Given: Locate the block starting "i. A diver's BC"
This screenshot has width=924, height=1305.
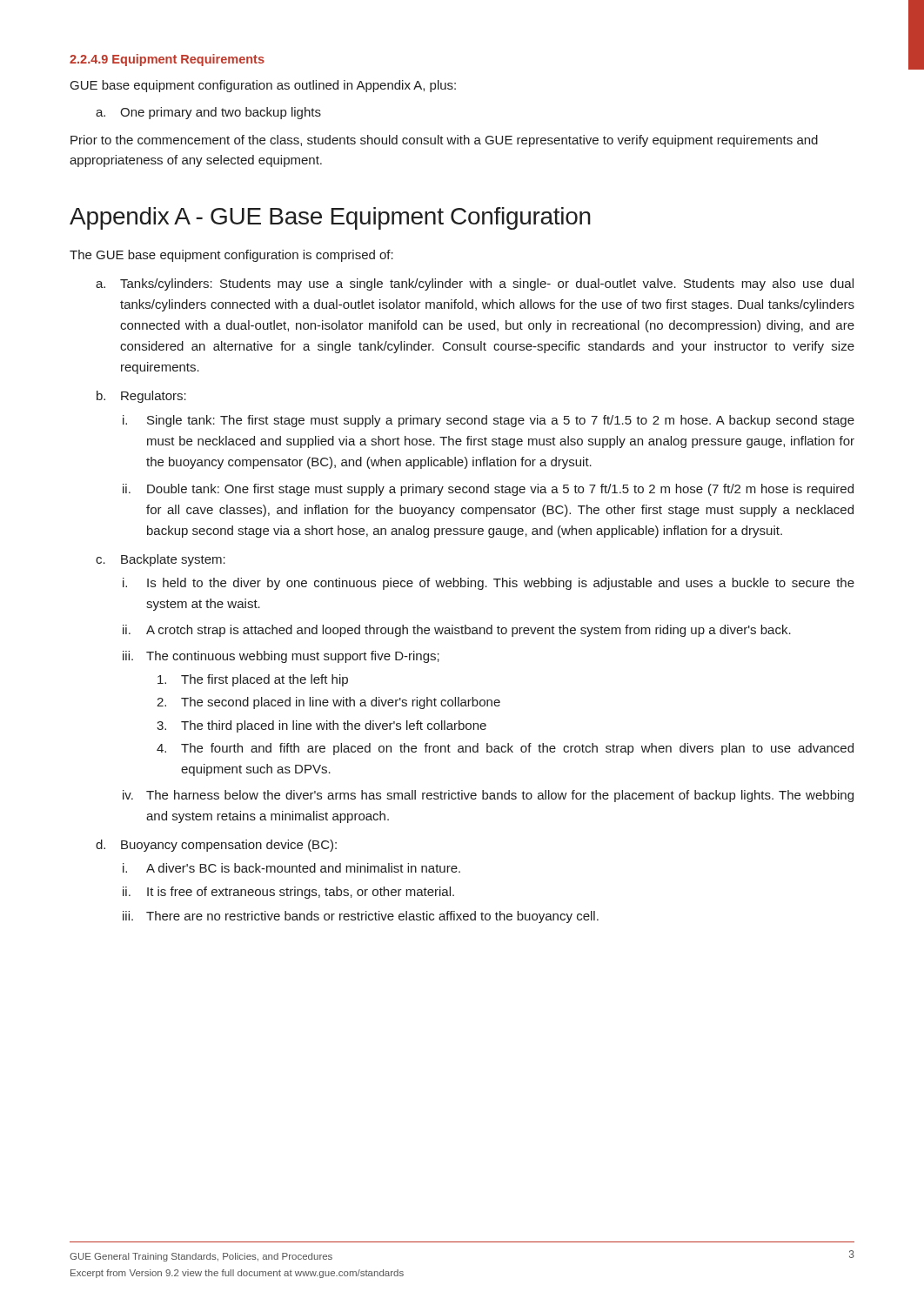Looking at the screenshot, I should [292, 868].
